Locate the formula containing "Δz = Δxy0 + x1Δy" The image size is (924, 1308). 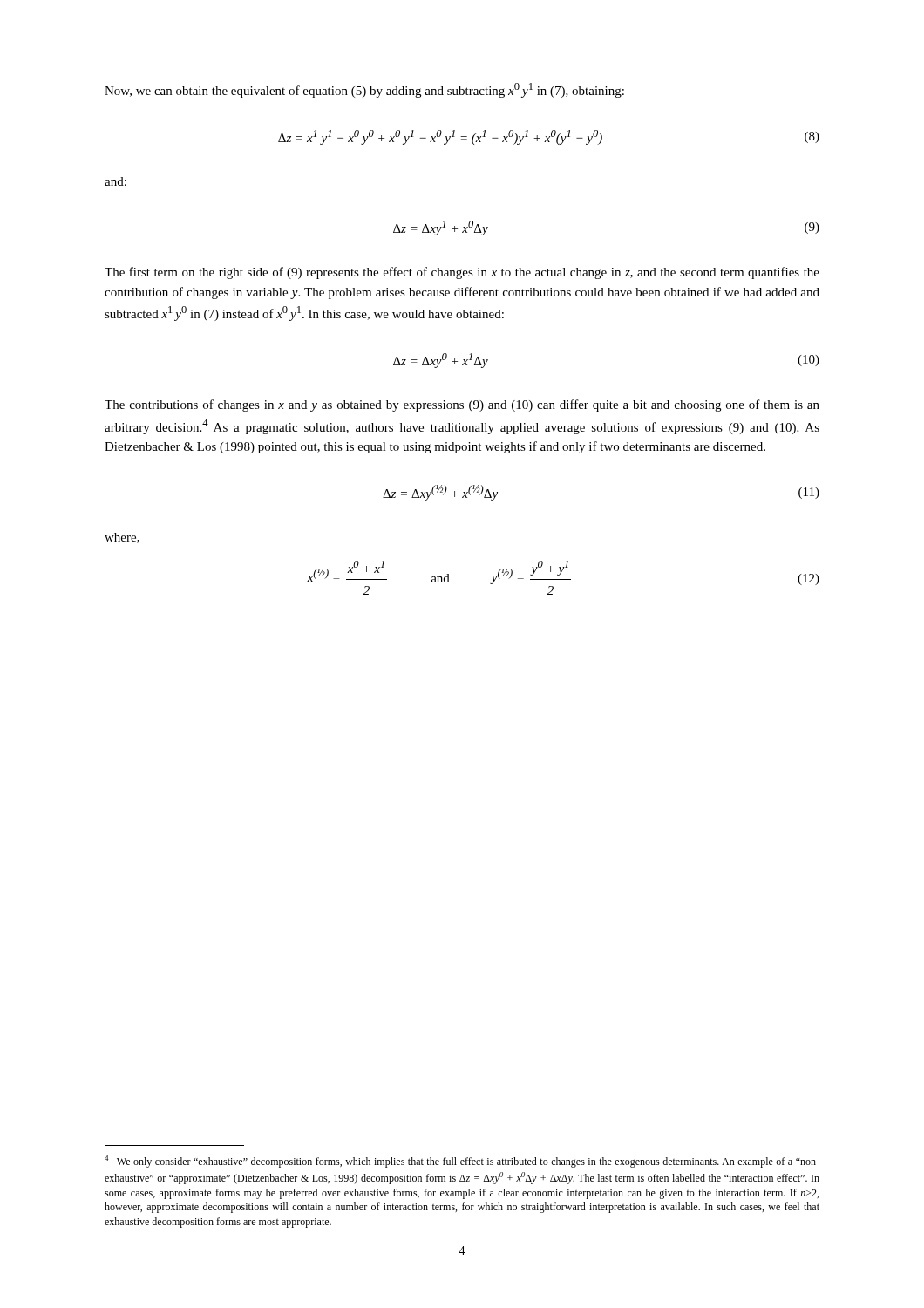click(x=462, y=359)
